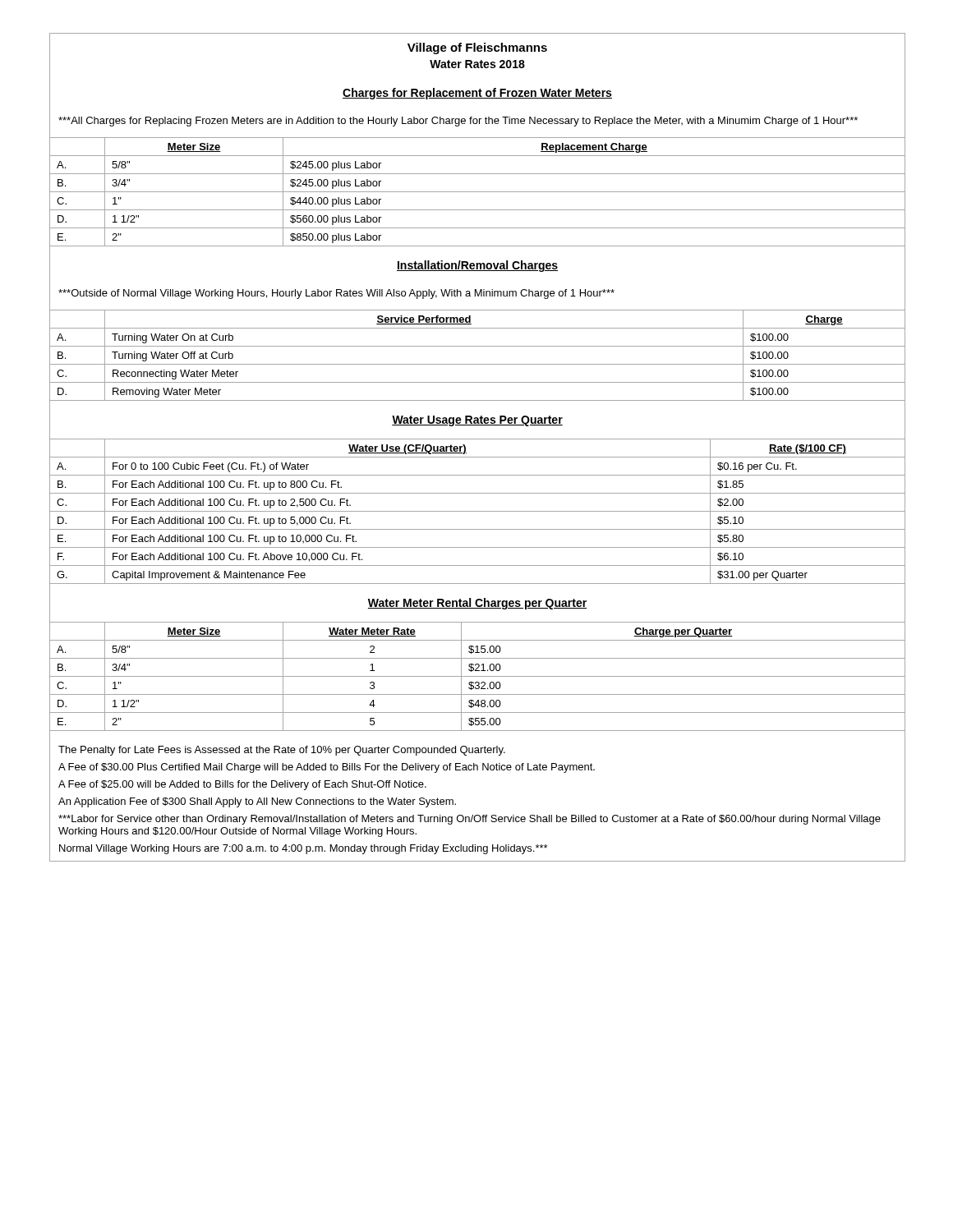Find the text block that reads "Labor for Service"

(x=470, y=825)
